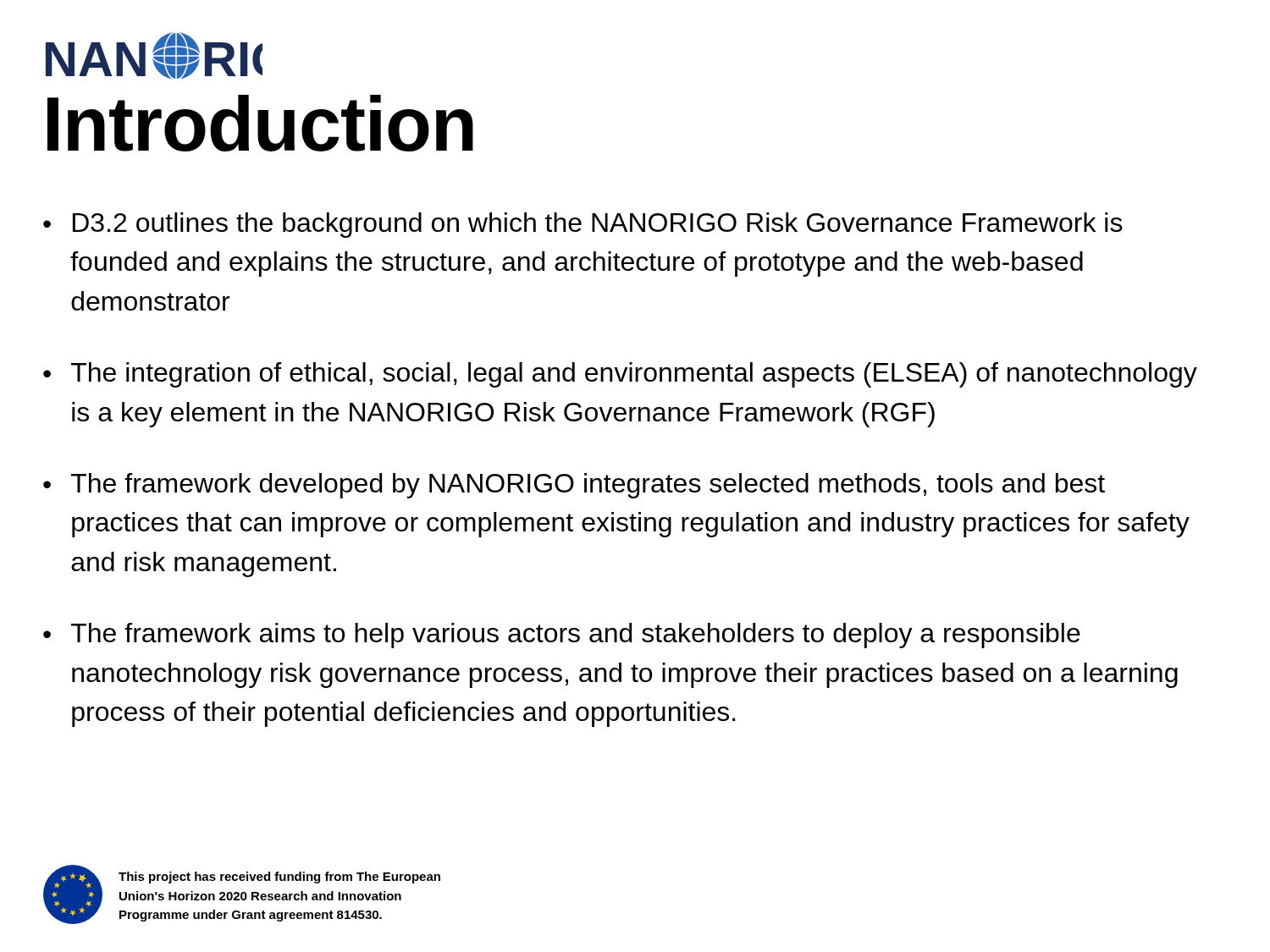Image resolution: width=1270 pixels, height=952 pixels.
Task: Click on the list item that reads "• The framework developed"
Action: click(x=631, y=523)
